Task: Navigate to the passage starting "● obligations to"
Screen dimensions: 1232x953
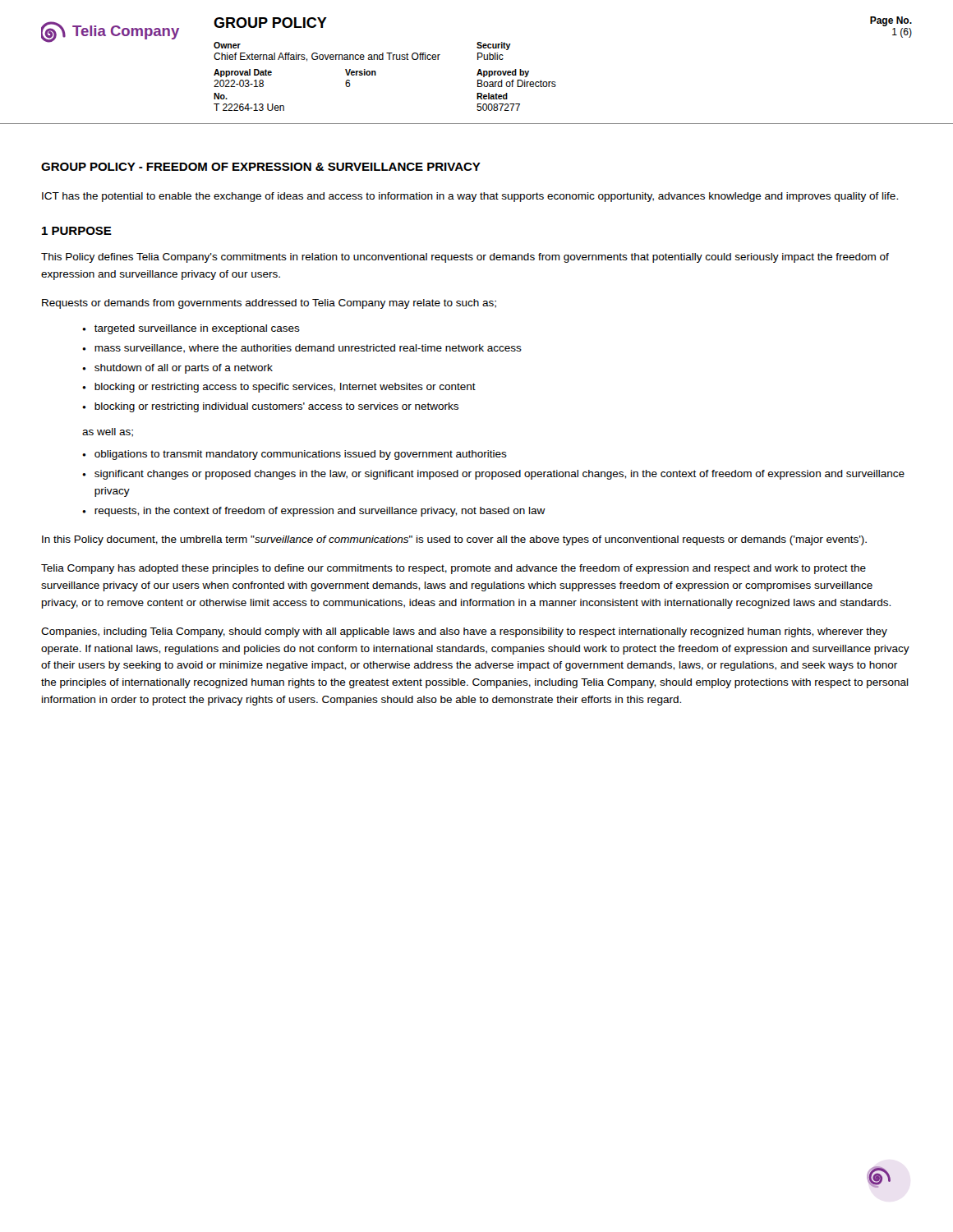Action: click(x=294, y=455)
